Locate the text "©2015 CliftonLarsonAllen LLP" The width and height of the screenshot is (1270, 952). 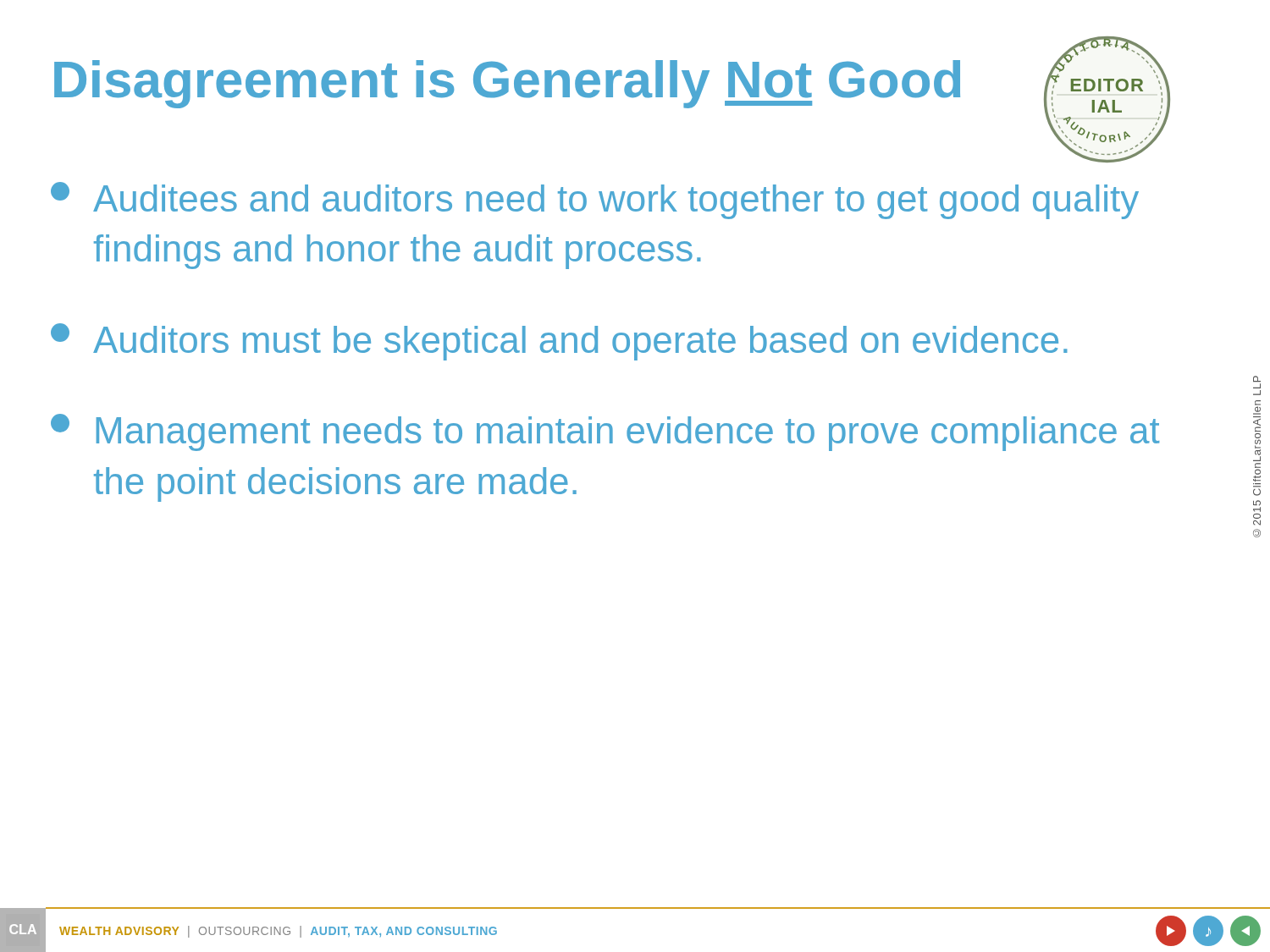(1256, 457)
